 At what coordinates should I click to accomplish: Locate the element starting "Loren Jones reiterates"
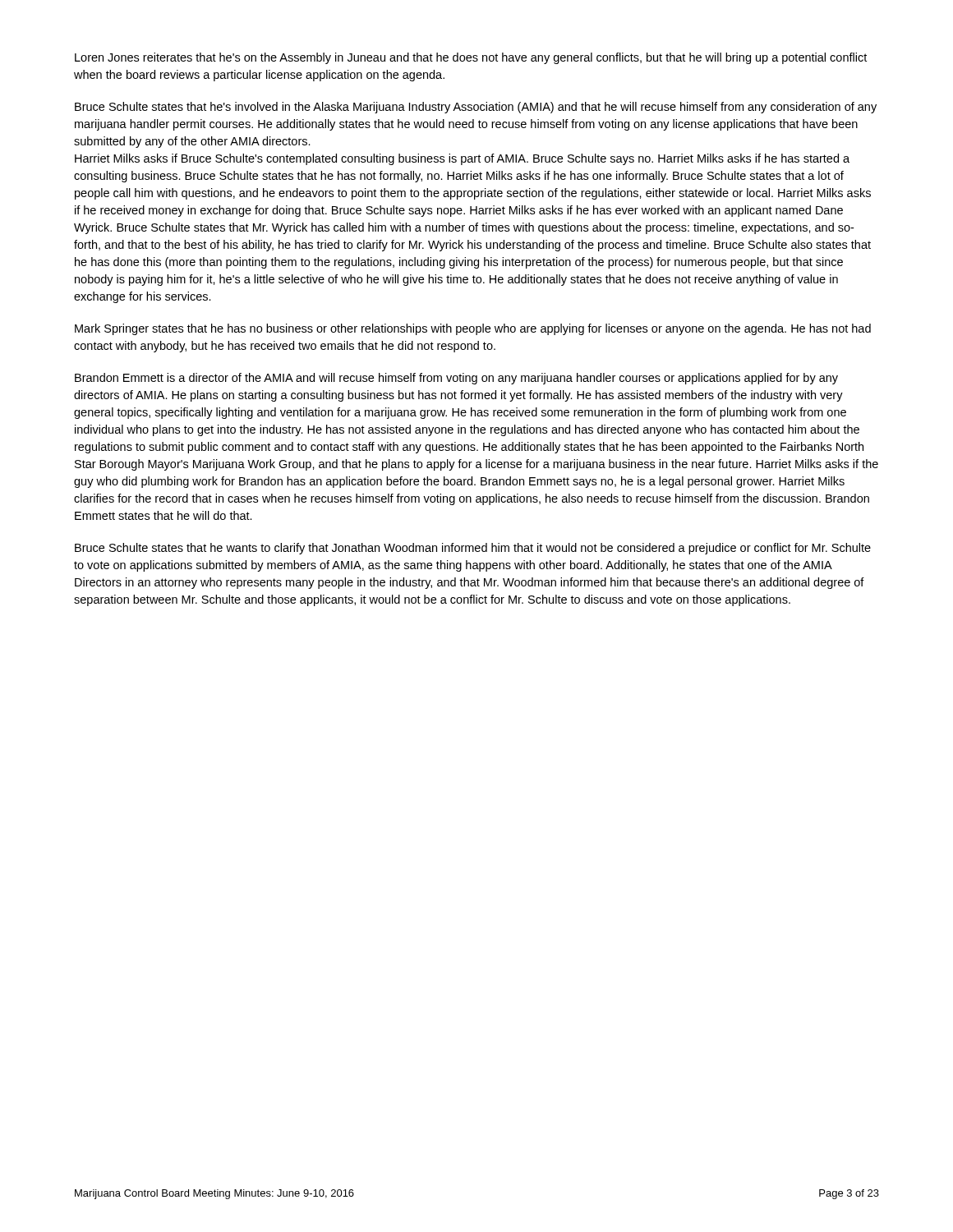470,66
